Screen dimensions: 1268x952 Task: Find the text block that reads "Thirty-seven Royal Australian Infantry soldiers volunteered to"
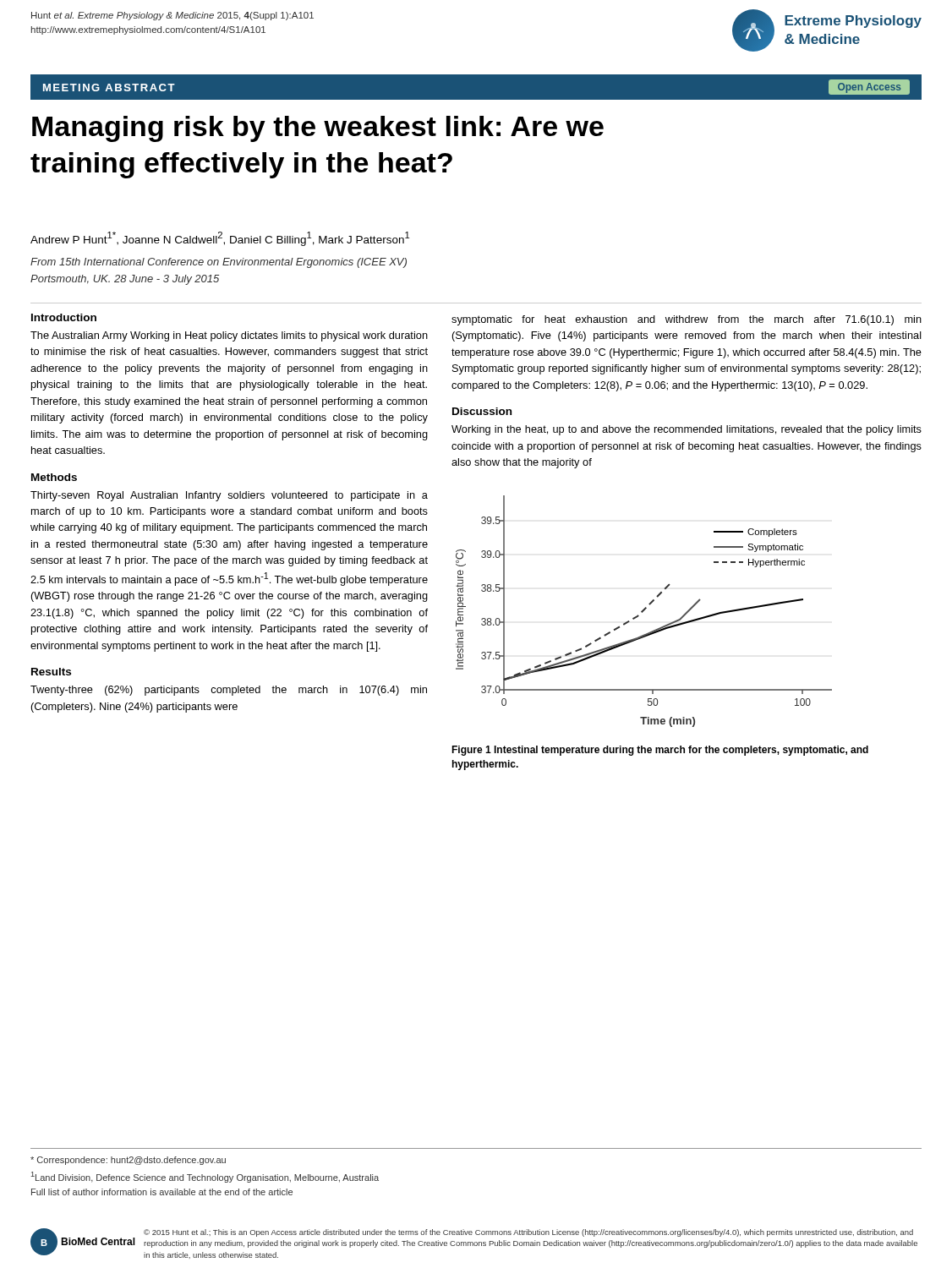click(x=229, y=570)
